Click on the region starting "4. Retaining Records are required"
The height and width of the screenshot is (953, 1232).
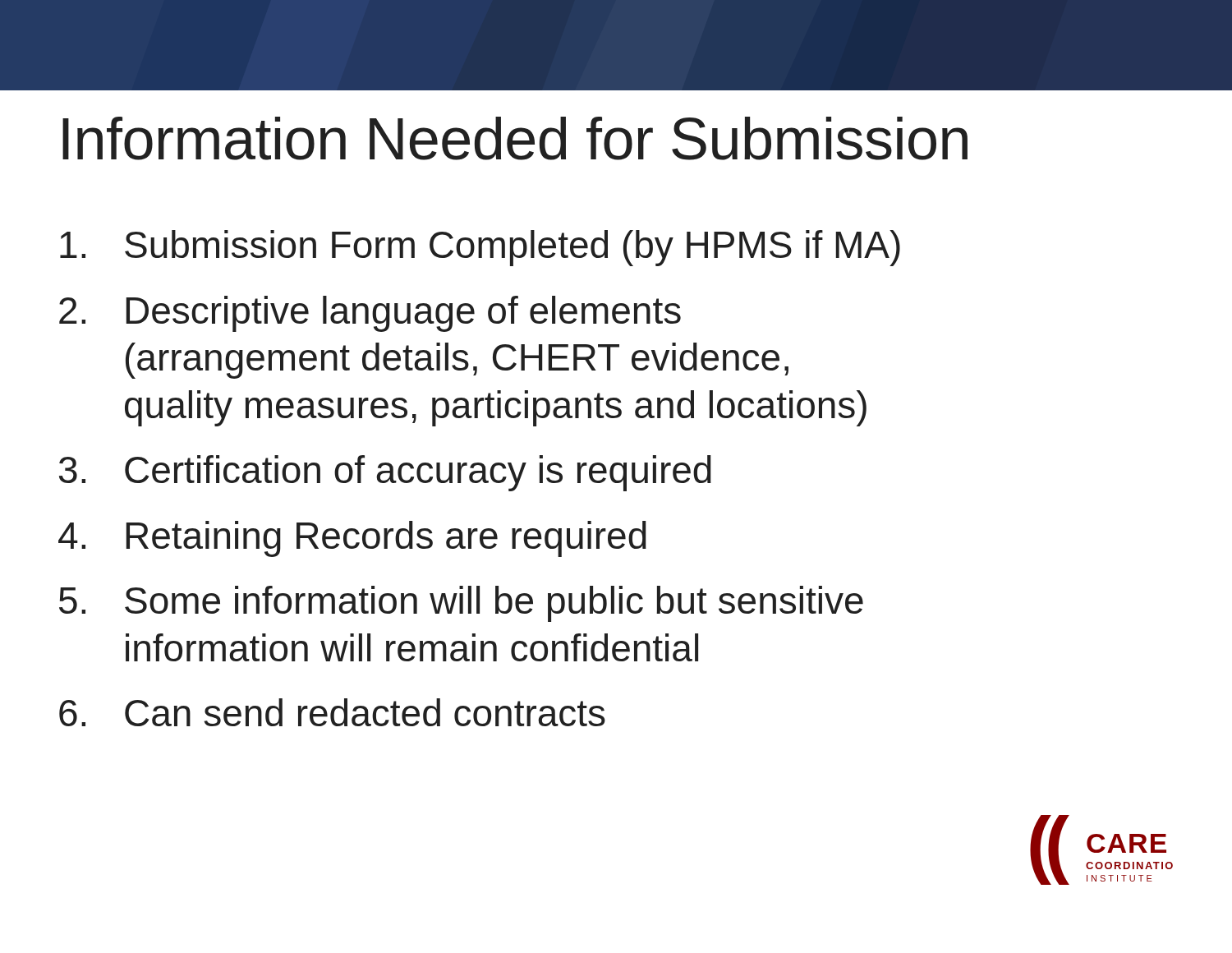571,536
